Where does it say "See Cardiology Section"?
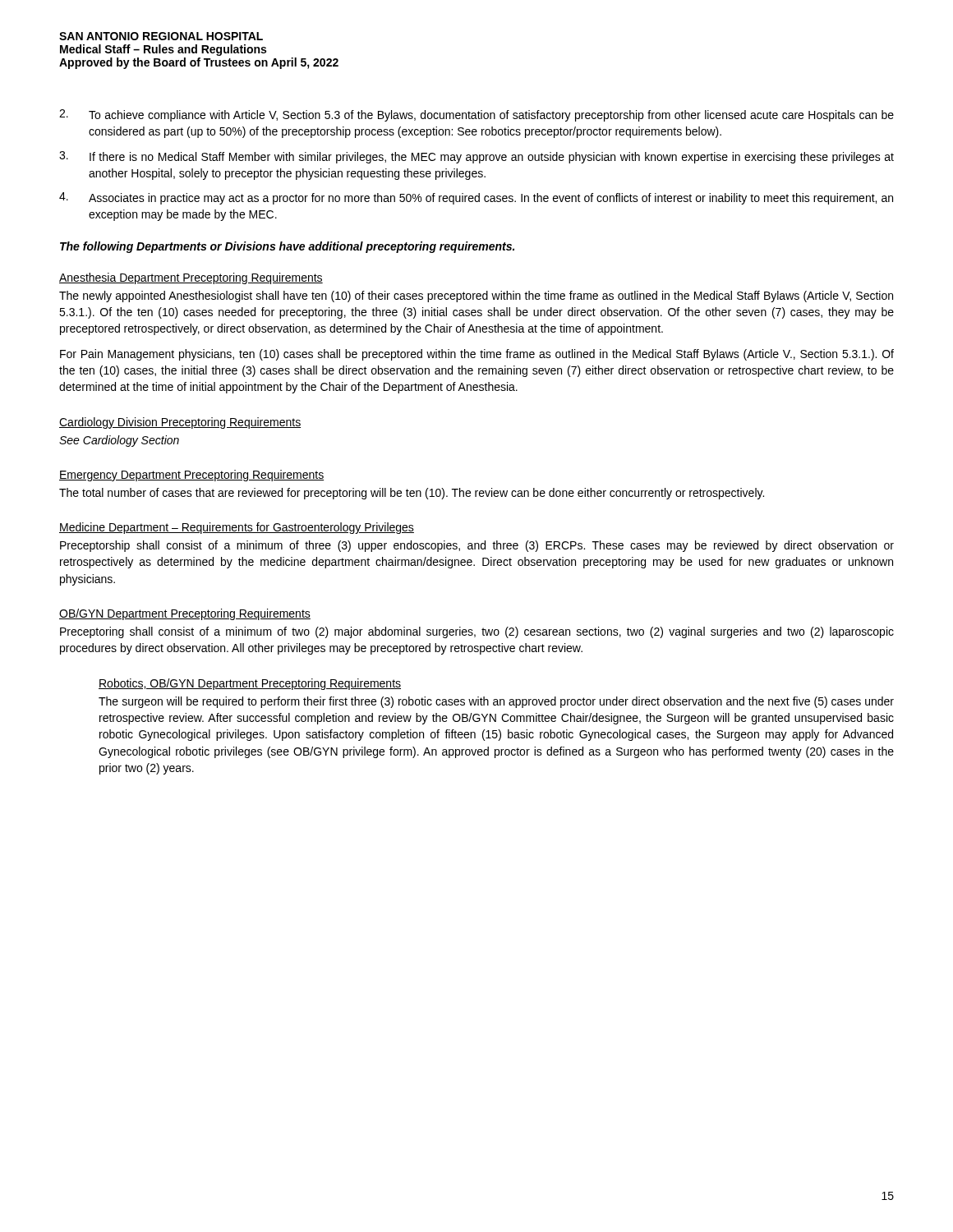 [x=119, y=440]
